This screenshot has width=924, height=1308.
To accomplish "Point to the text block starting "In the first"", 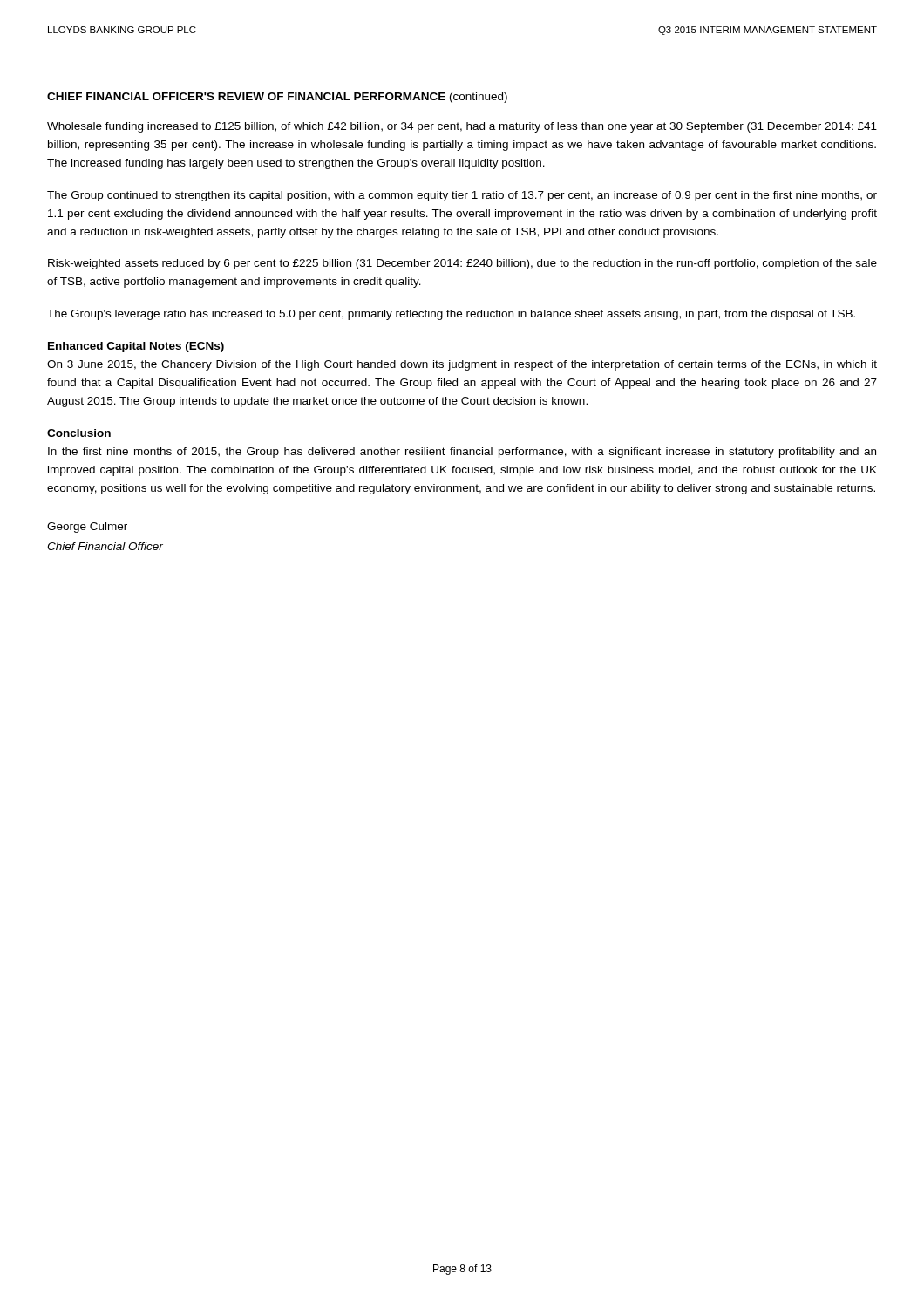I will pyautogui.click(x=462, y=470).
